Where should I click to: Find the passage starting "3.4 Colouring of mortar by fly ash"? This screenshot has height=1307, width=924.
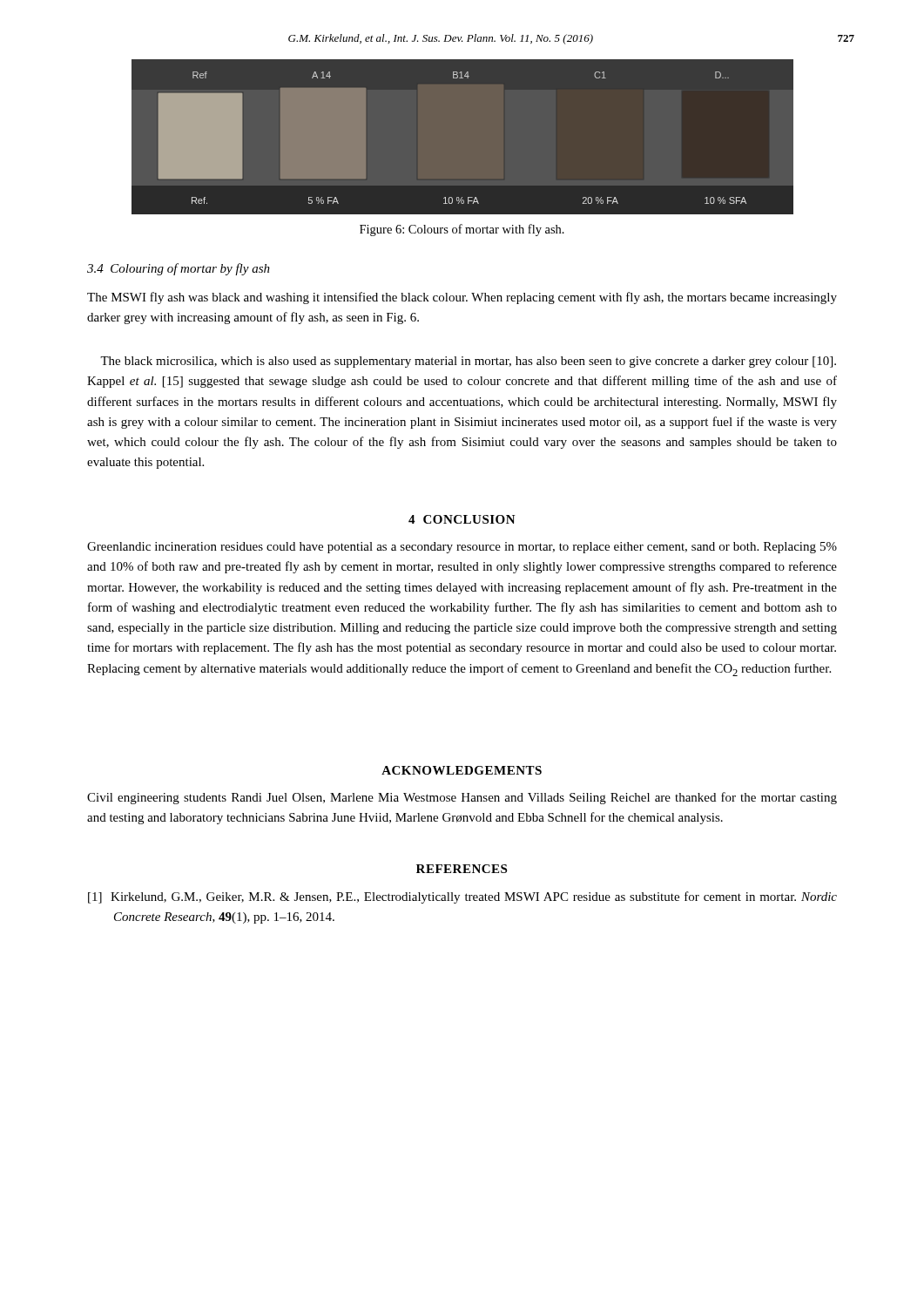click(x=179, y=268)
